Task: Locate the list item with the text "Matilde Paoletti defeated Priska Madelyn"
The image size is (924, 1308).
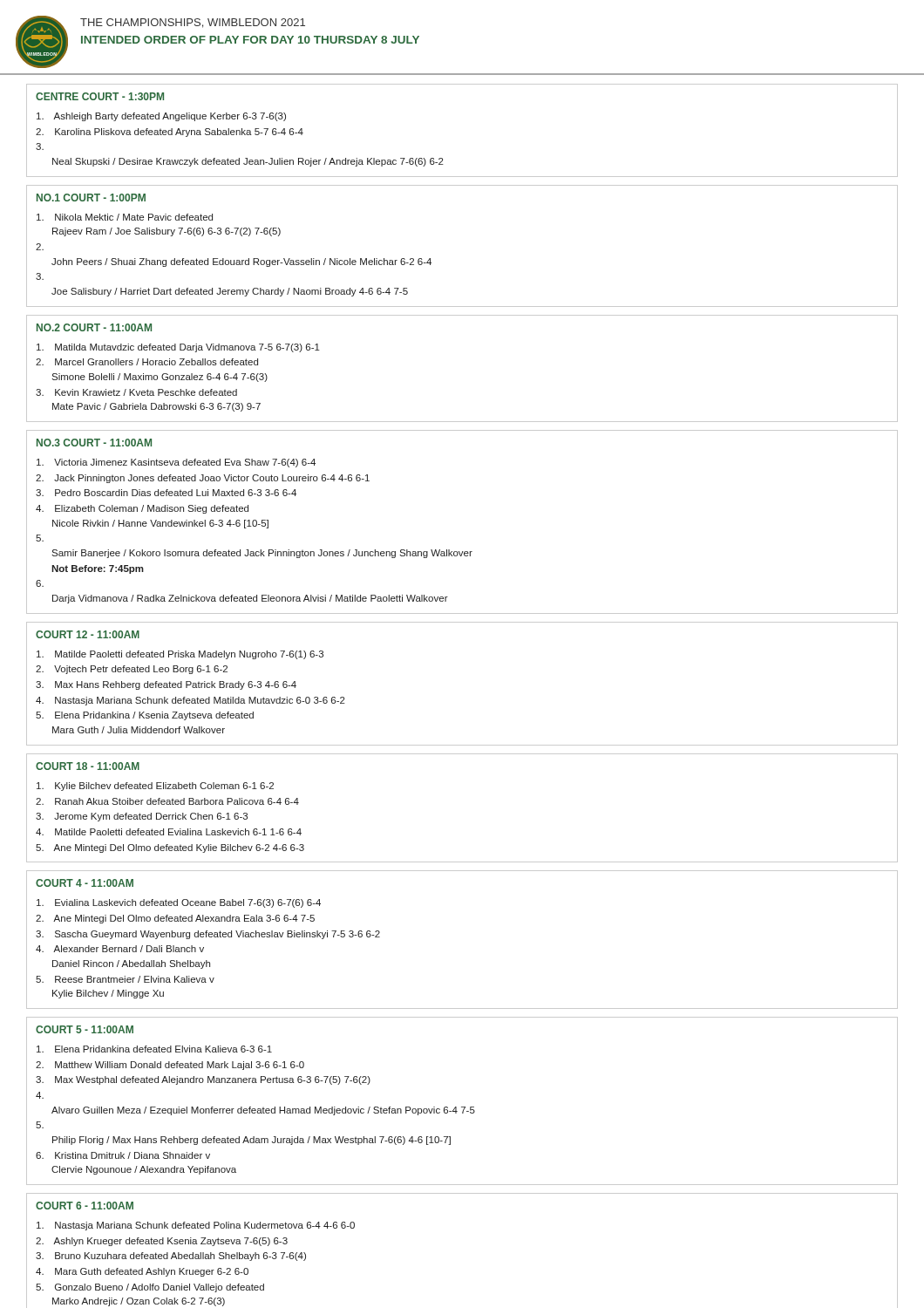Action: coord(180,654)
